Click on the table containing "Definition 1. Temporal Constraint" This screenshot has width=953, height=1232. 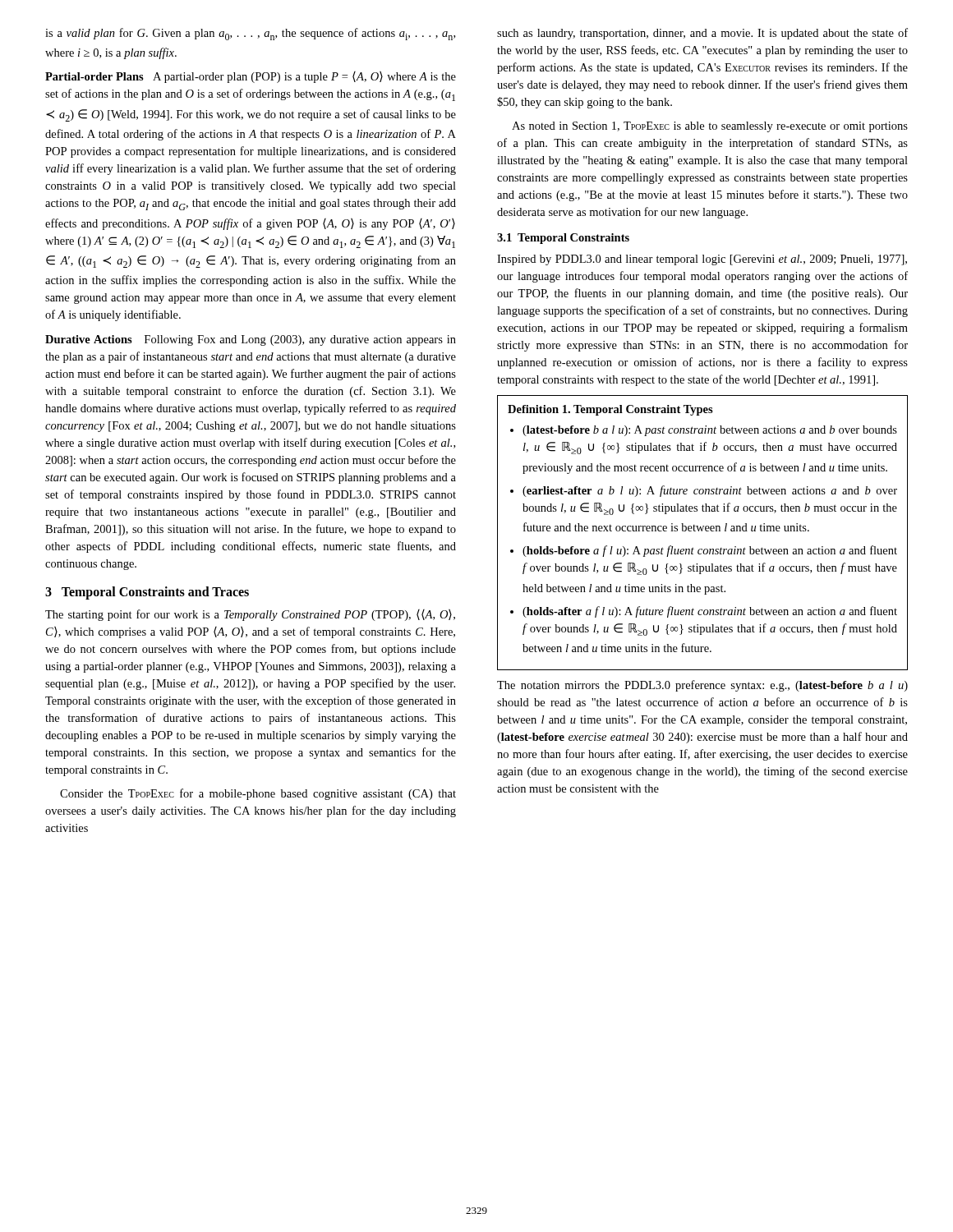(x=702, y=533)
